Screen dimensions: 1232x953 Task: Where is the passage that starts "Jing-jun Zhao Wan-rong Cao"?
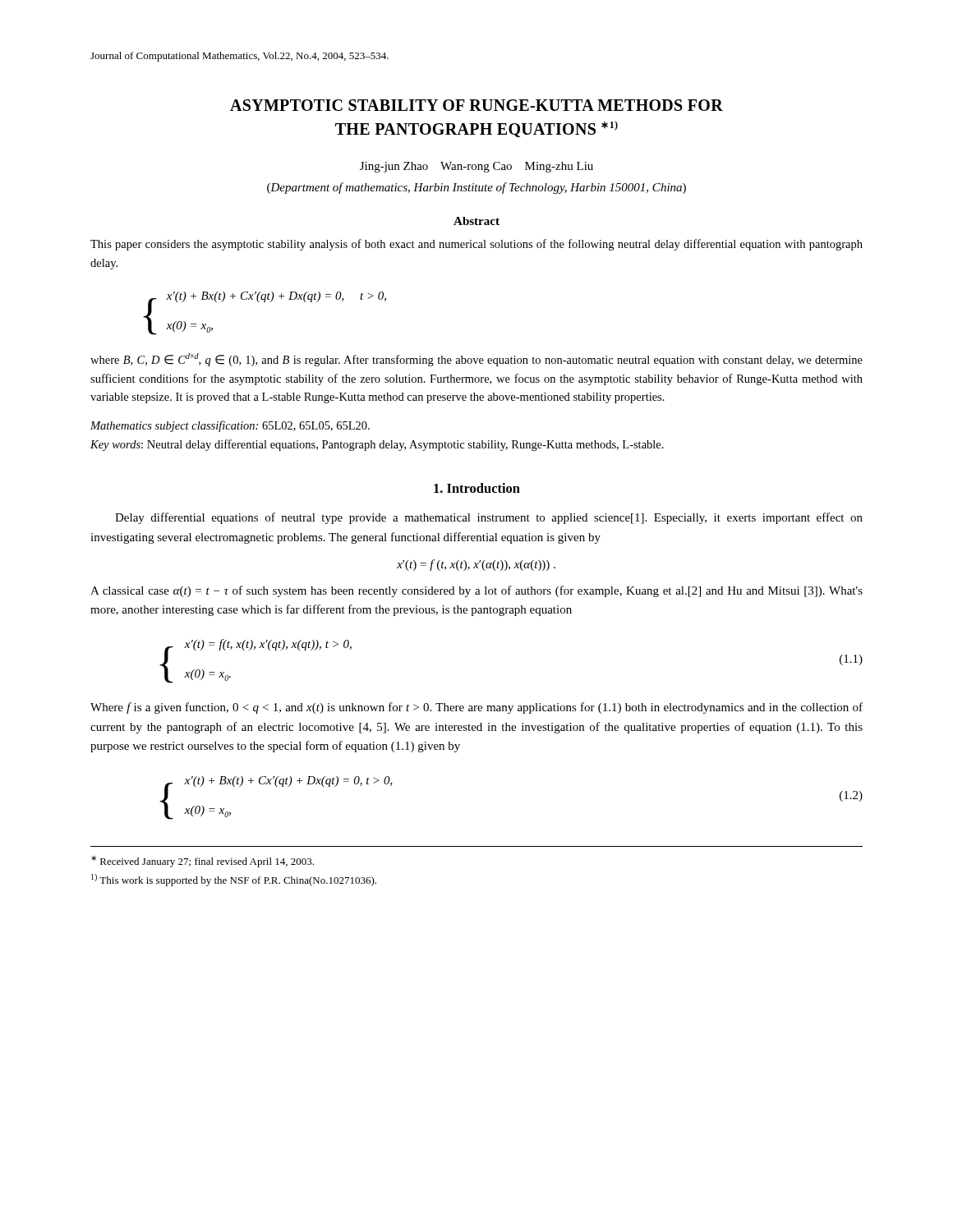coord(476,176)
